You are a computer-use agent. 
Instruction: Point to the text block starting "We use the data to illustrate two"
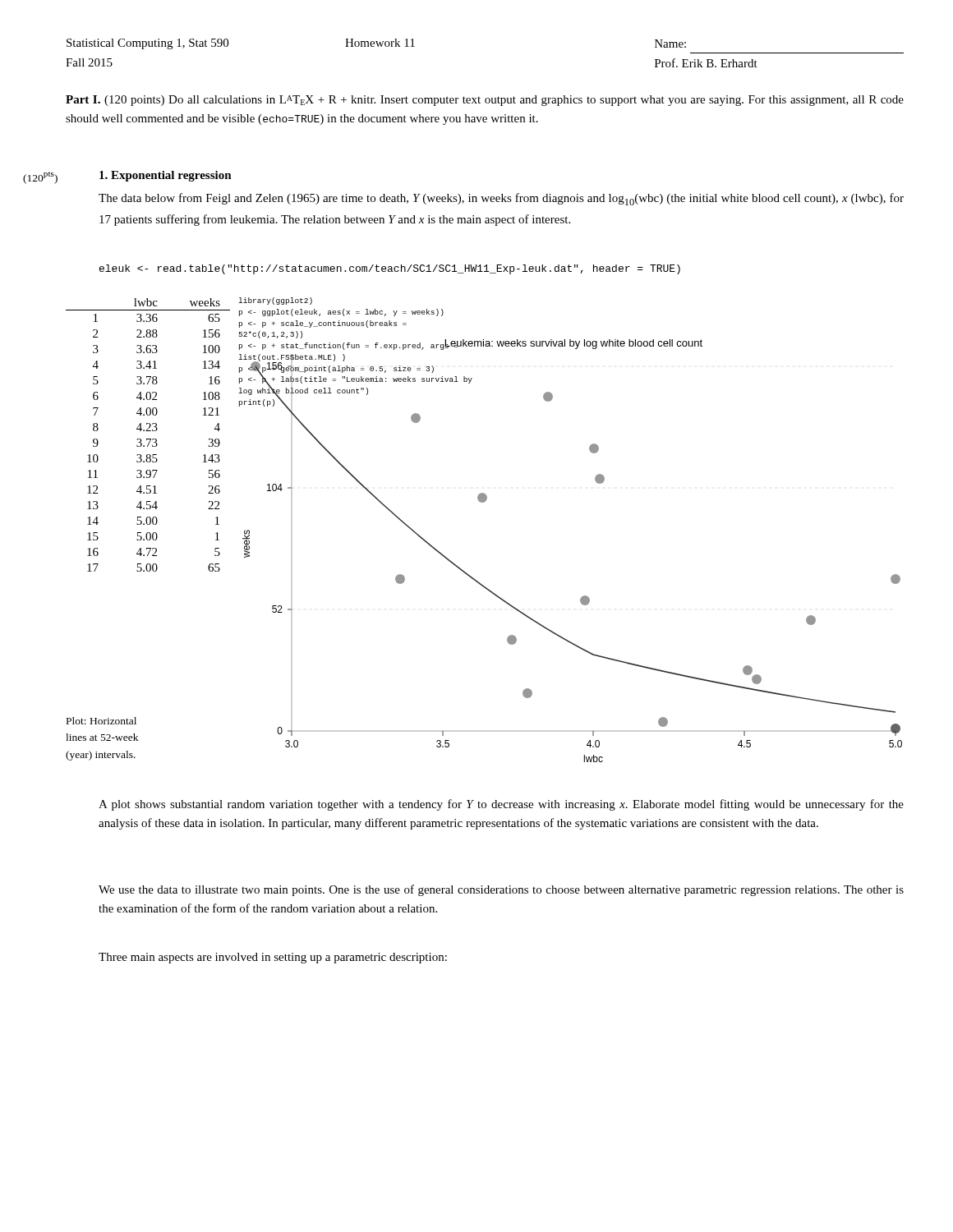pos(501,899)
